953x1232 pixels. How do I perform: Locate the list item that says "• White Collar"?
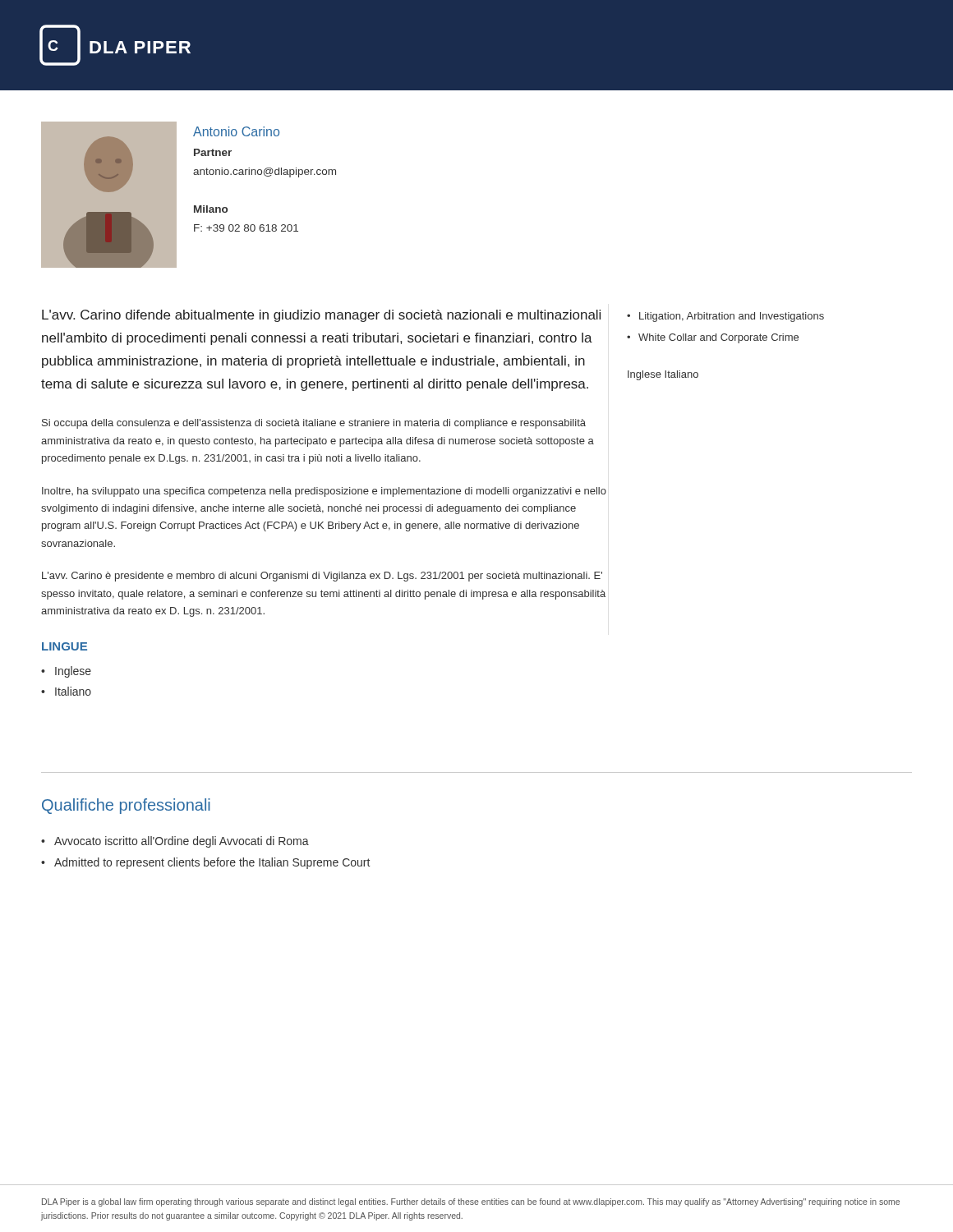[713, 337]
